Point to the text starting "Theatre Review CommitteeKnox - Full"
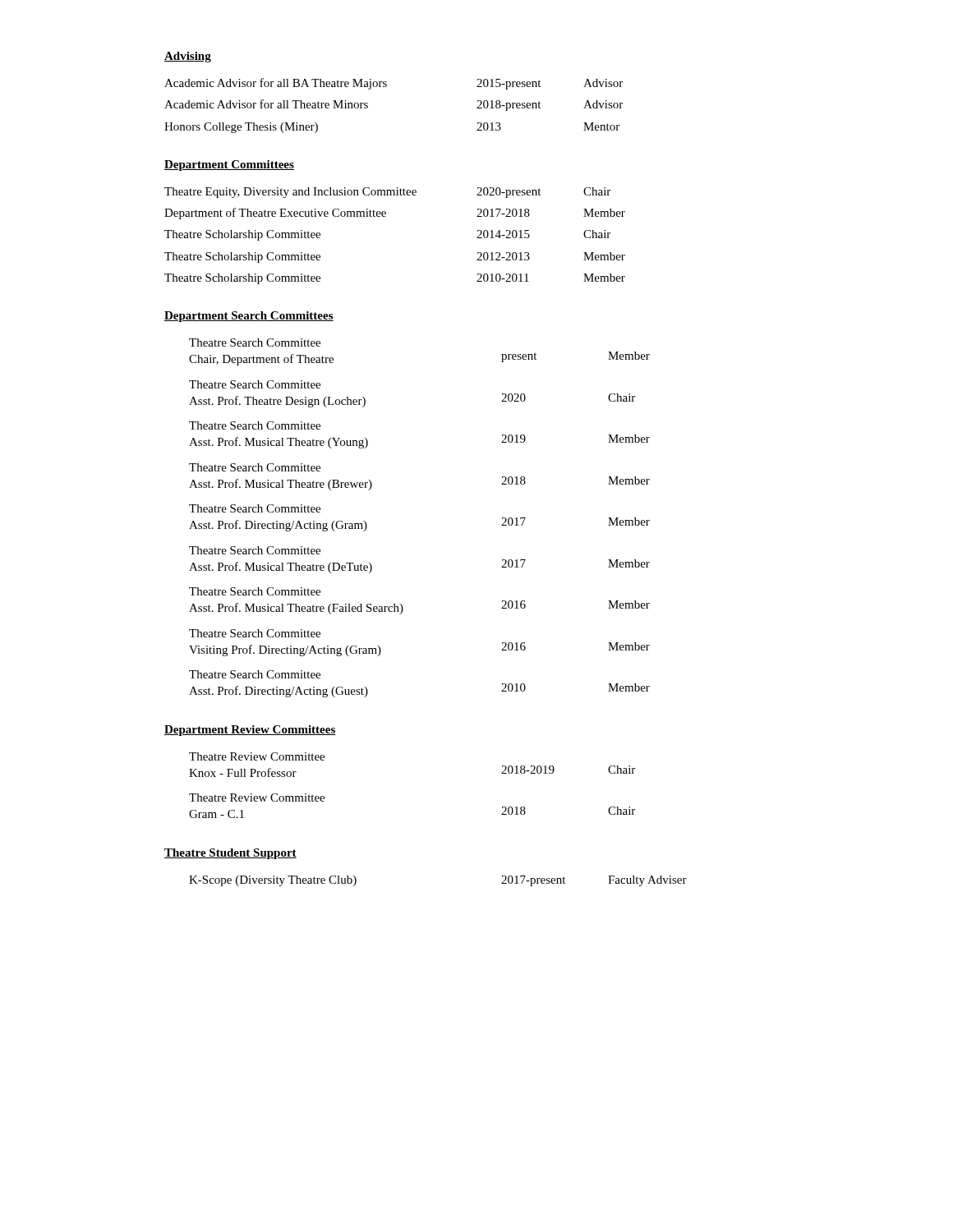Image resolution: width=953 pixels, height=1232 pixels. tap(257, 756)
